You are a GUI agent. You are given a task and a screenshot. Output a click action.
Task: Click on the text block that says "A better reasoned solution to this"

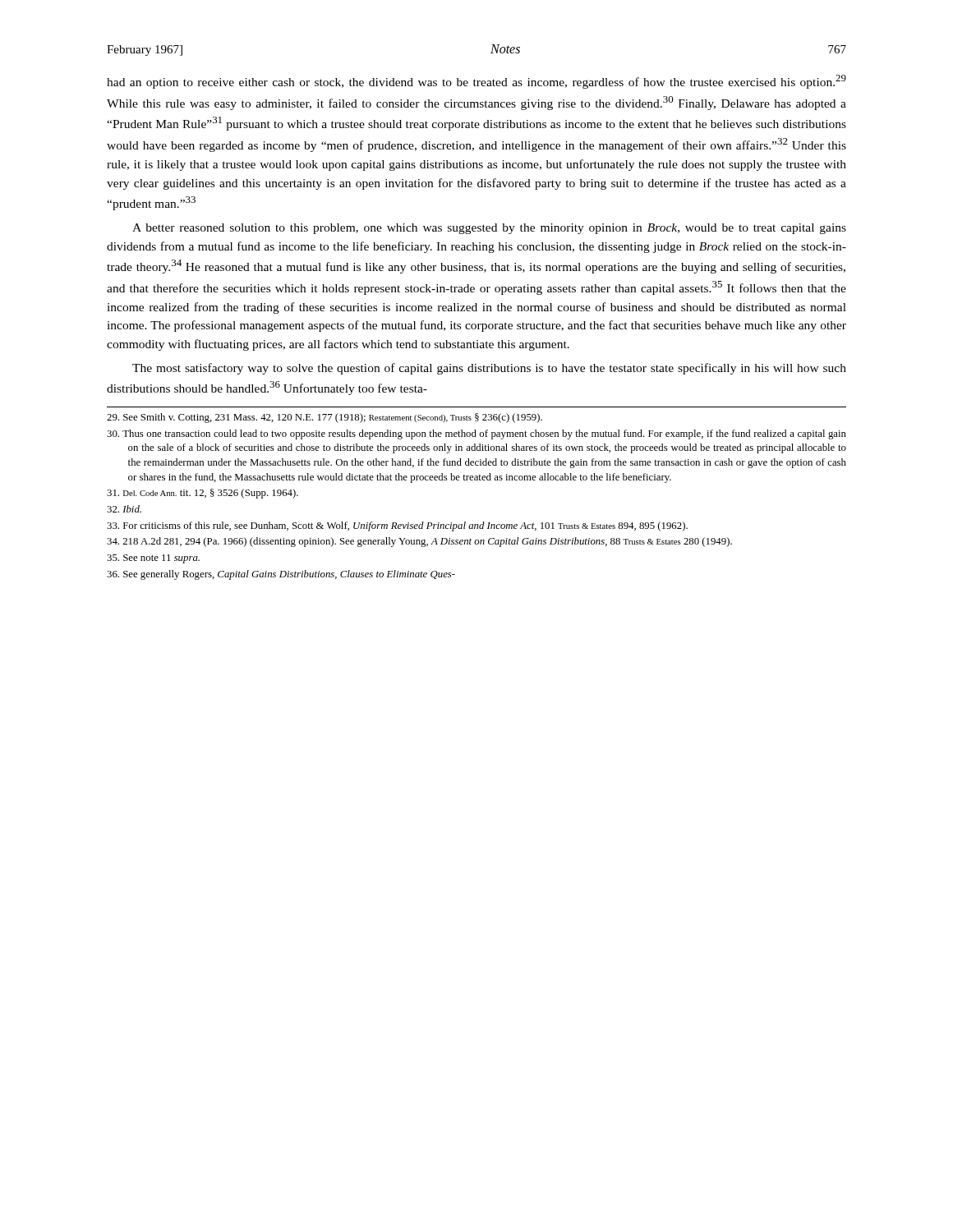476,286
